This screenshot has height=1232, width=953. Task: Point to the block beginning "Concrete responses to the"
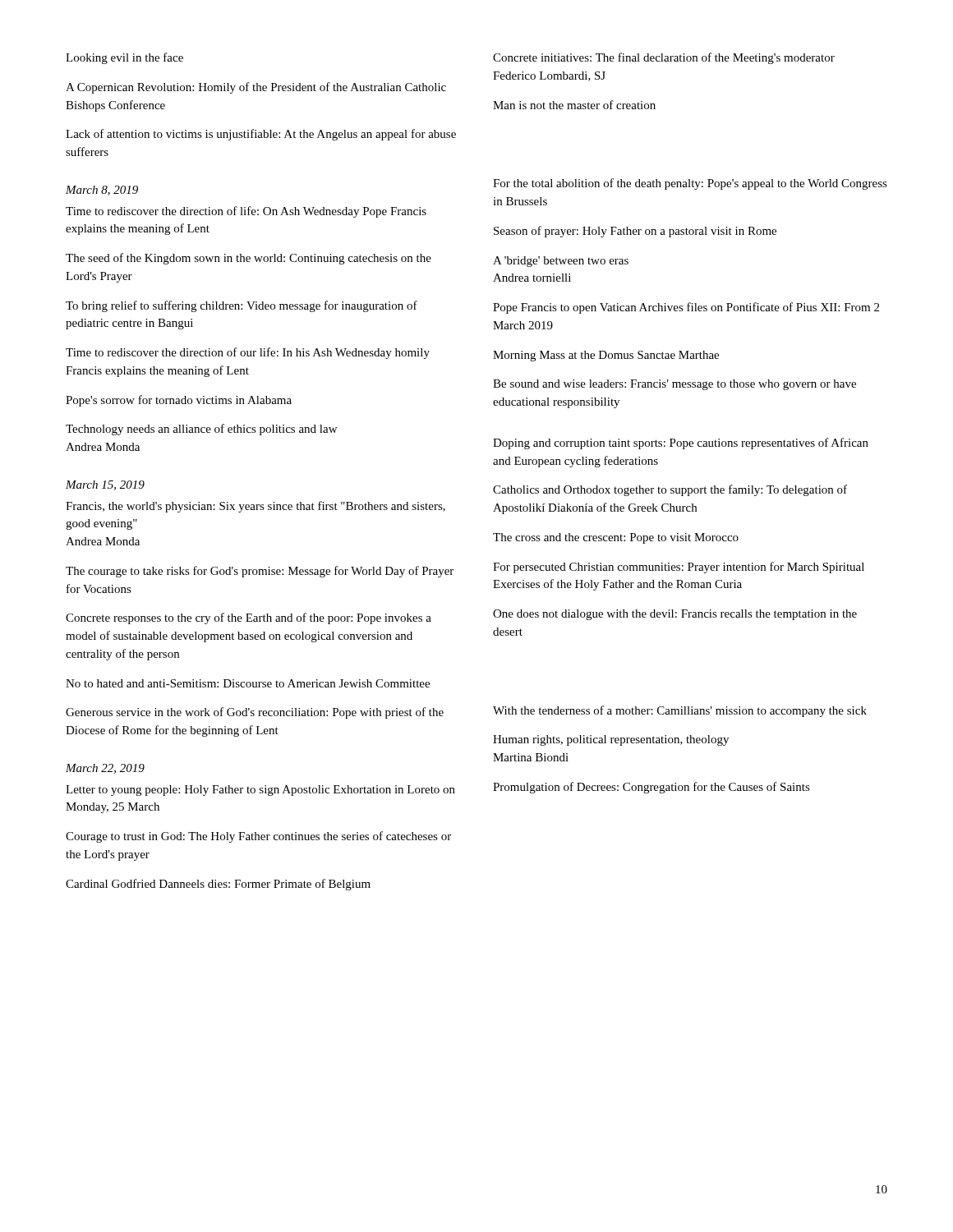pyautogui.click(x=248, y=636)
